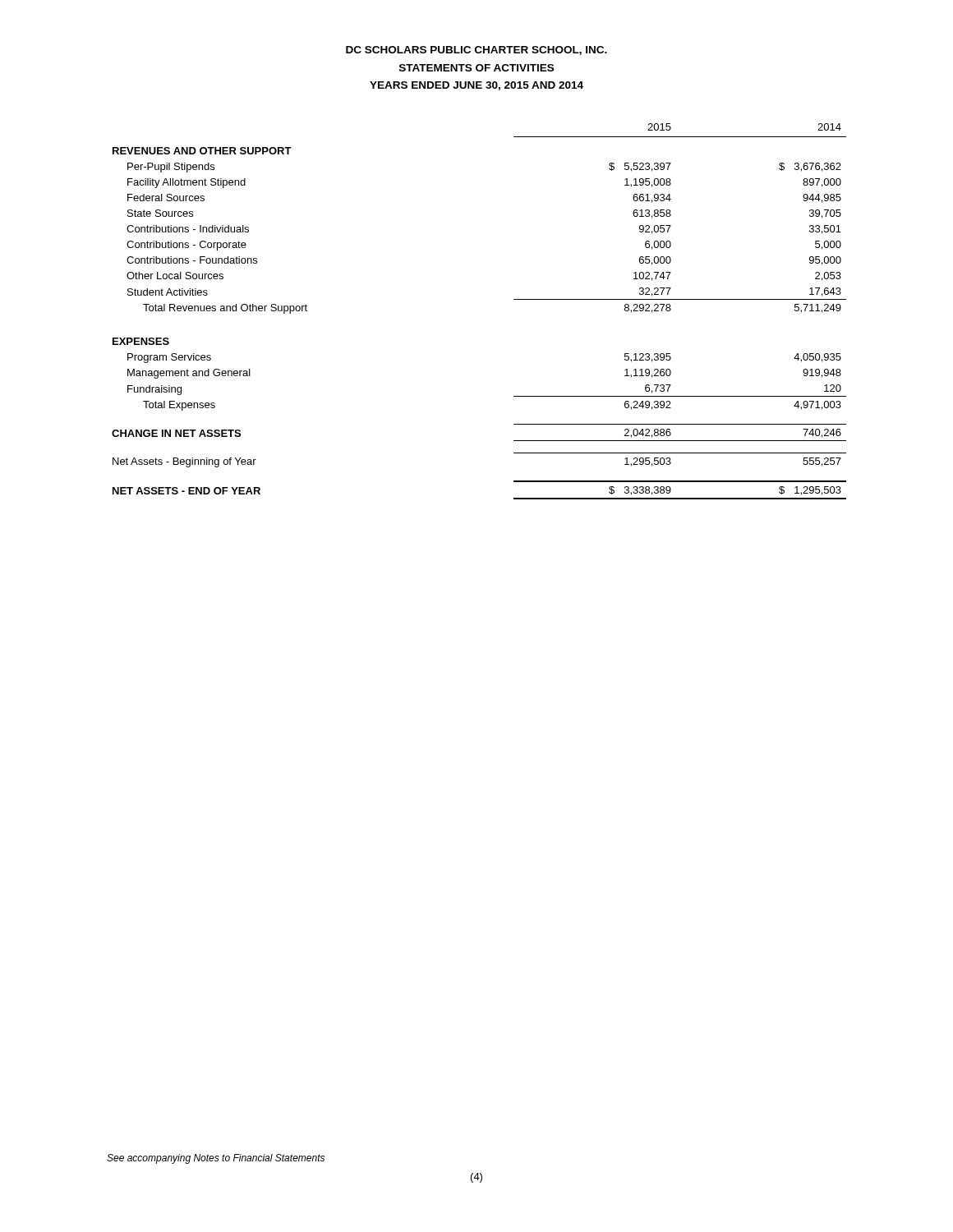The width and height of the screenshot is (953, 1232).
Task: Click on the table containing "CHANGE IN NET ASSETS"
Action: pos(476,309)
